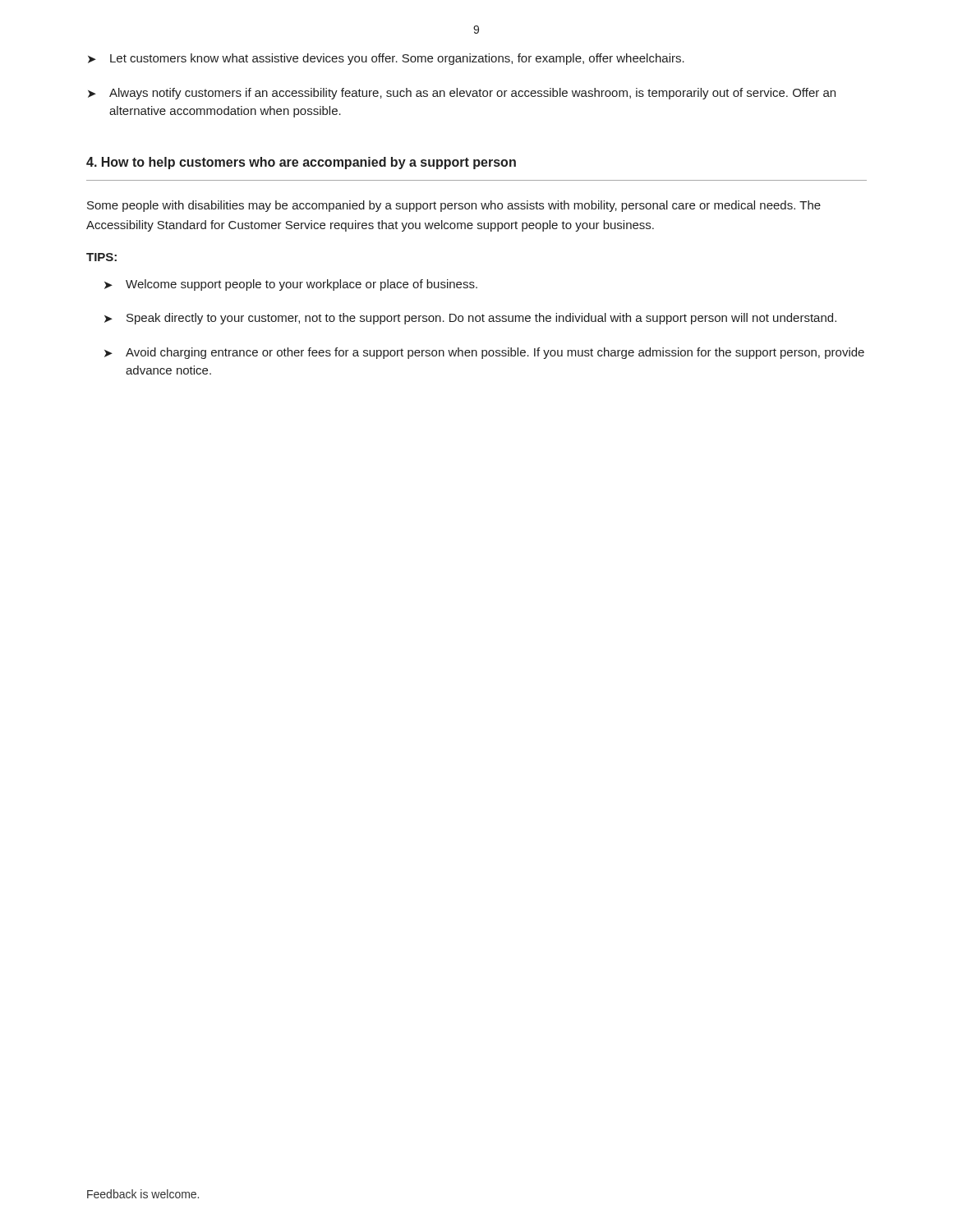Click on the region starting "➤ Always notify customers"
The height and width of the screenshot is (1232, 953).
pos(476,102)
